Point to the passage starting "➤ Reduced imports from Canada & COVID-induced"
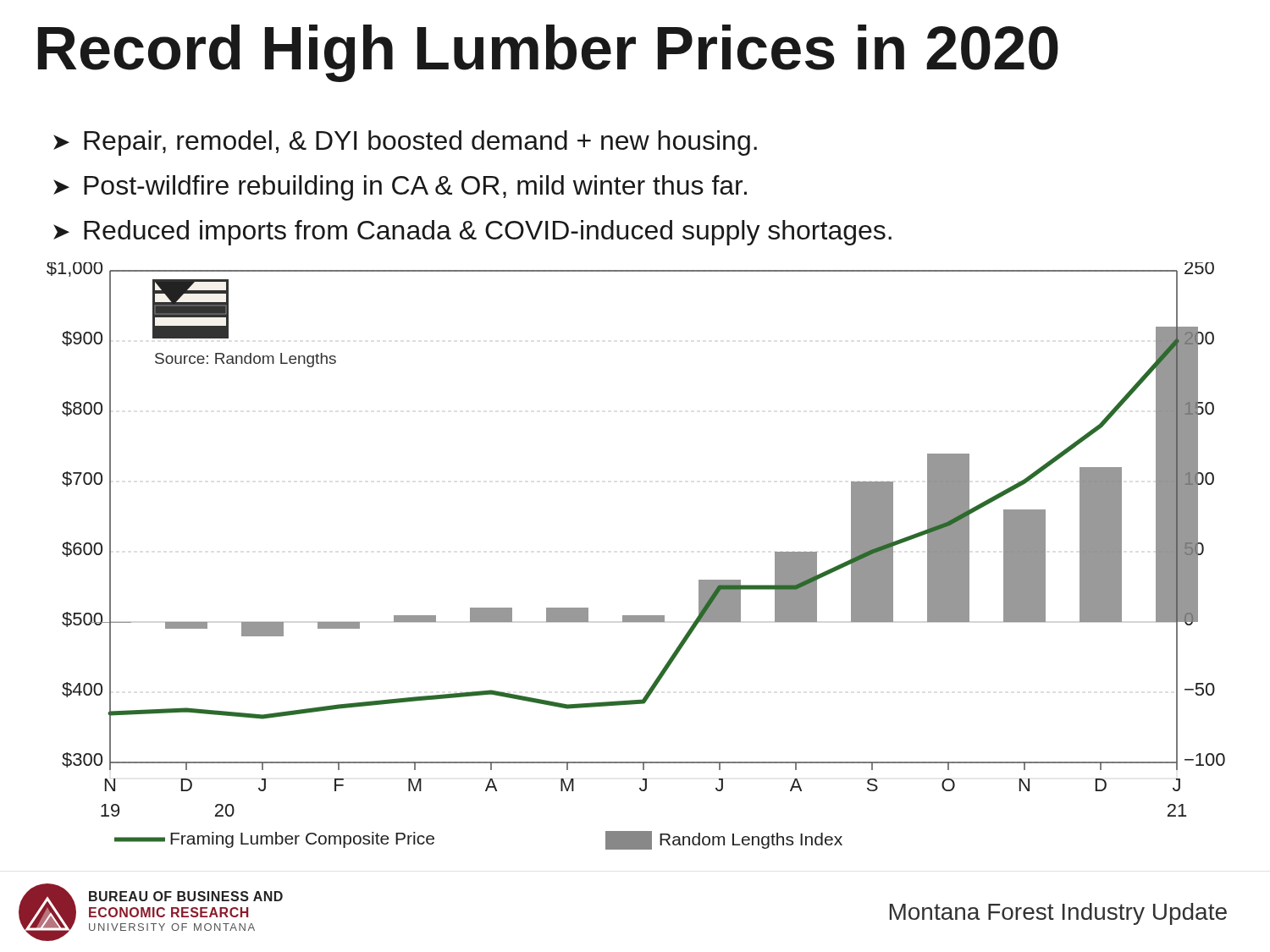1270x952 pixels. (472, 231)
